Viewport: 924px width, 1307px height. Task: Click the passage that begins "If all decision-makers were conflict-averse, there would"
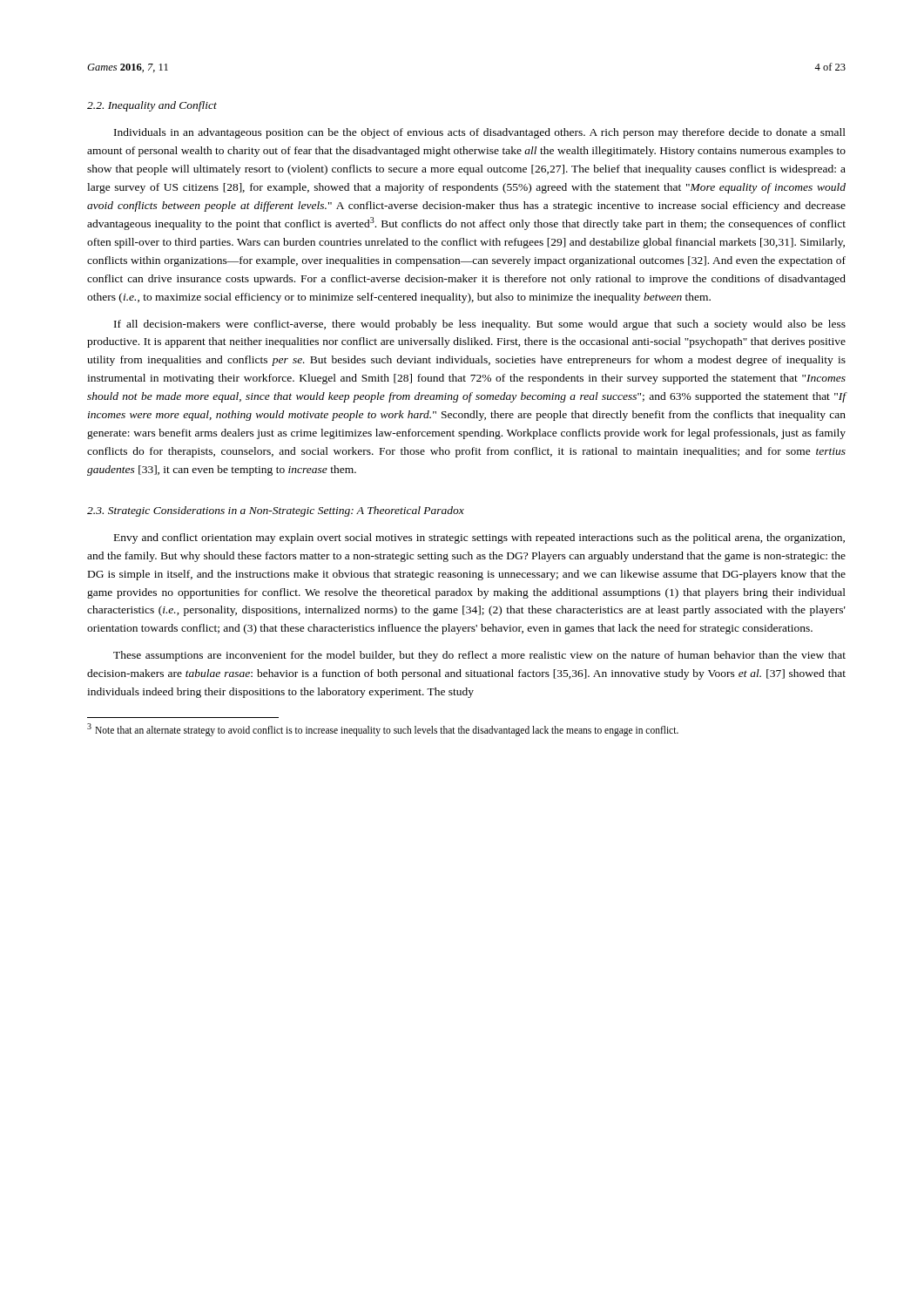point(466,397)
